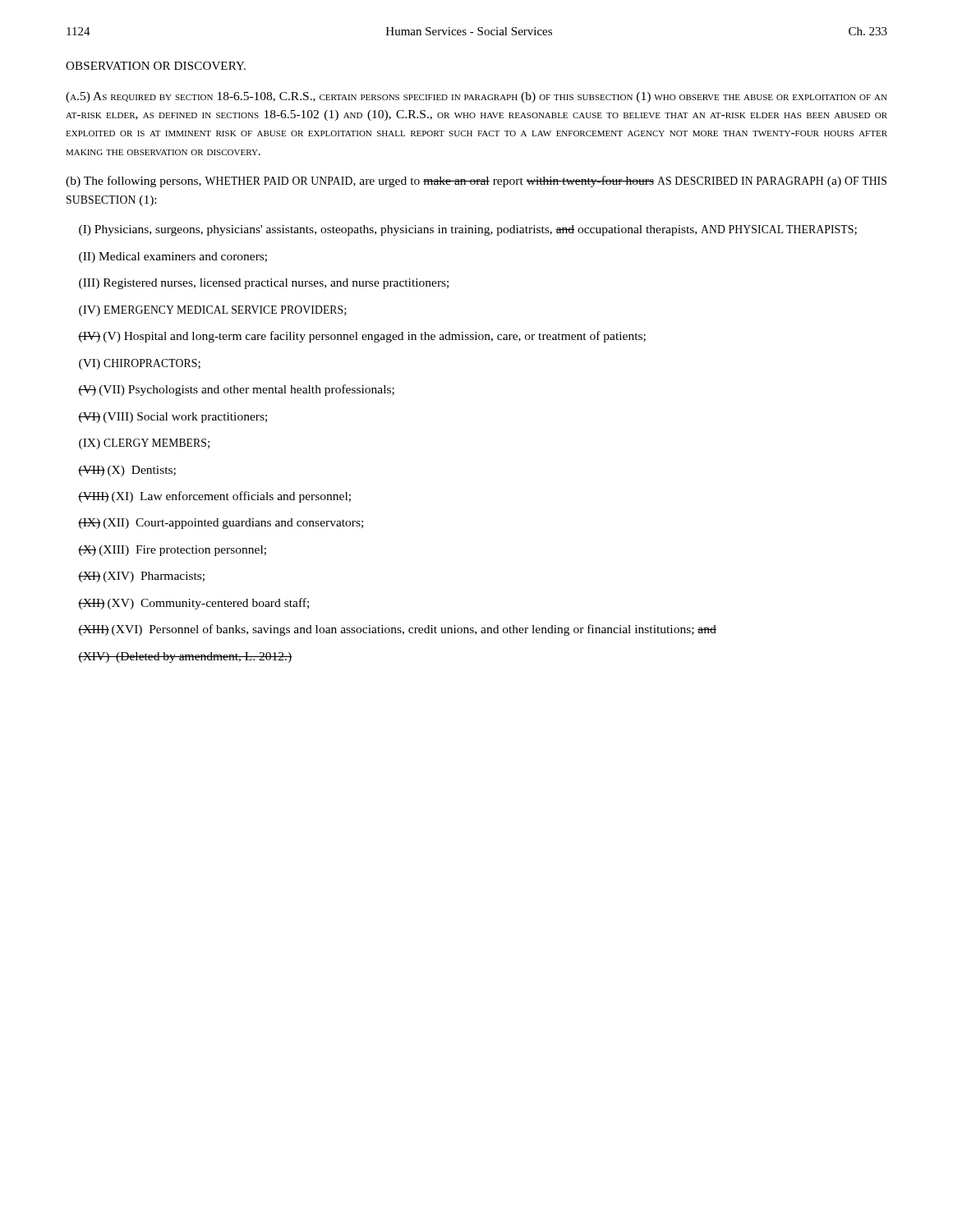953x1232 pixels.
Task: Point to the block starting "(V) (VII) Psychologists"
Action: [230, 389]
